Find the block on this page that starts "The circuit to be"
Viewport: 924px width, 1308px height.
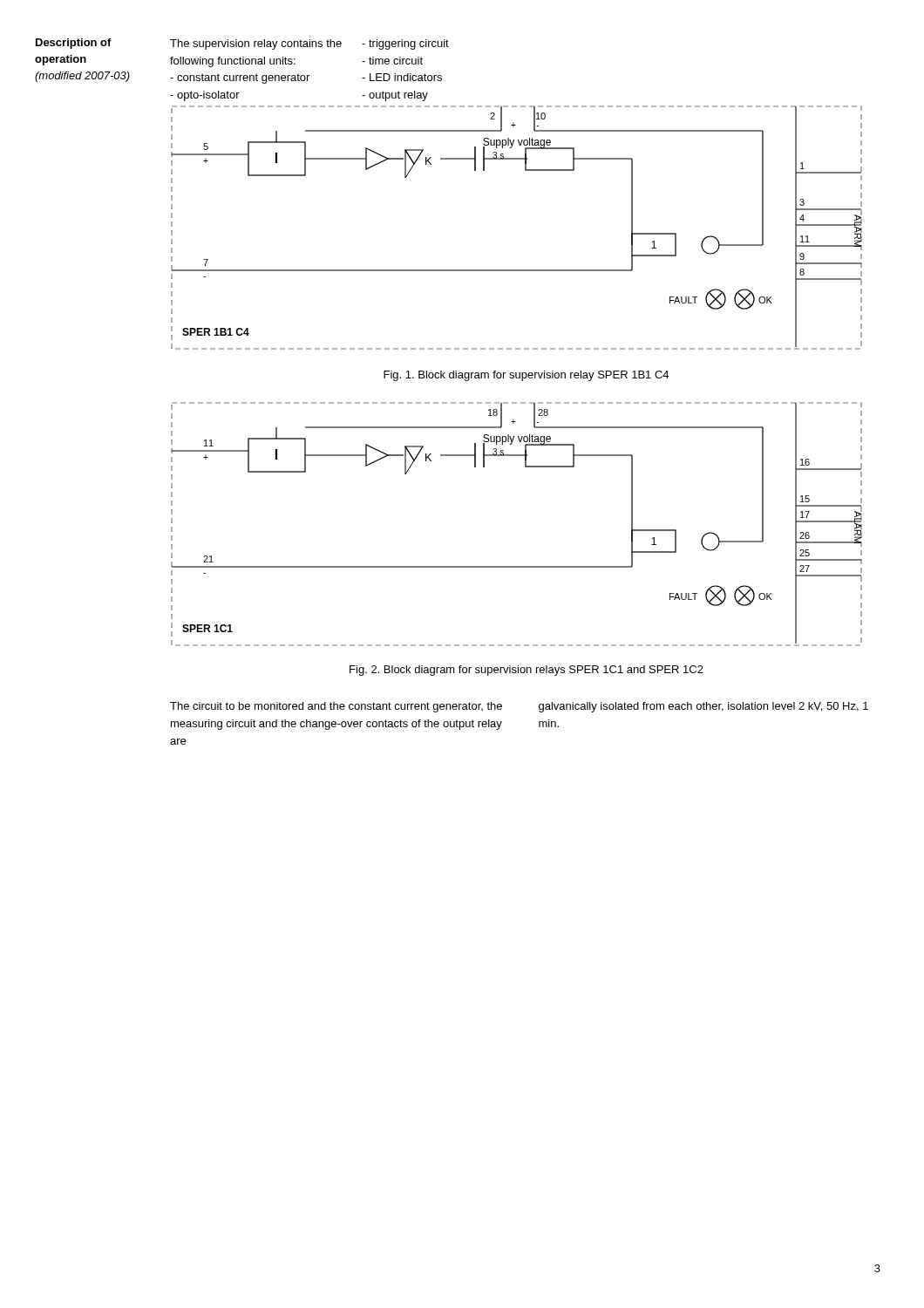(x=333, y=707)
